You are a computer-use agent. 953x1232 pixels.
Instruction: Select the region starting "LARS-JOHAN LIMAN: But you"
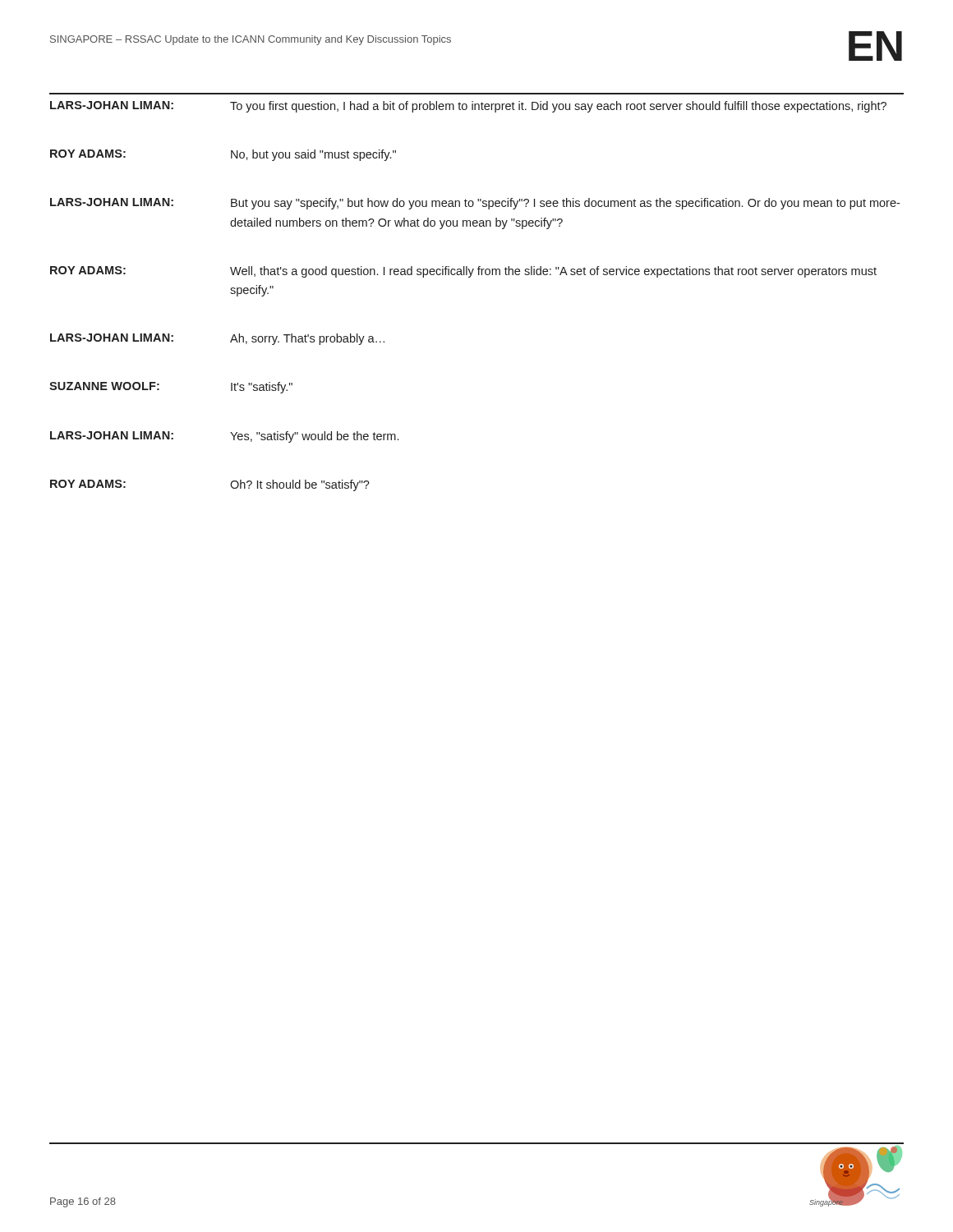click(476, 213)
